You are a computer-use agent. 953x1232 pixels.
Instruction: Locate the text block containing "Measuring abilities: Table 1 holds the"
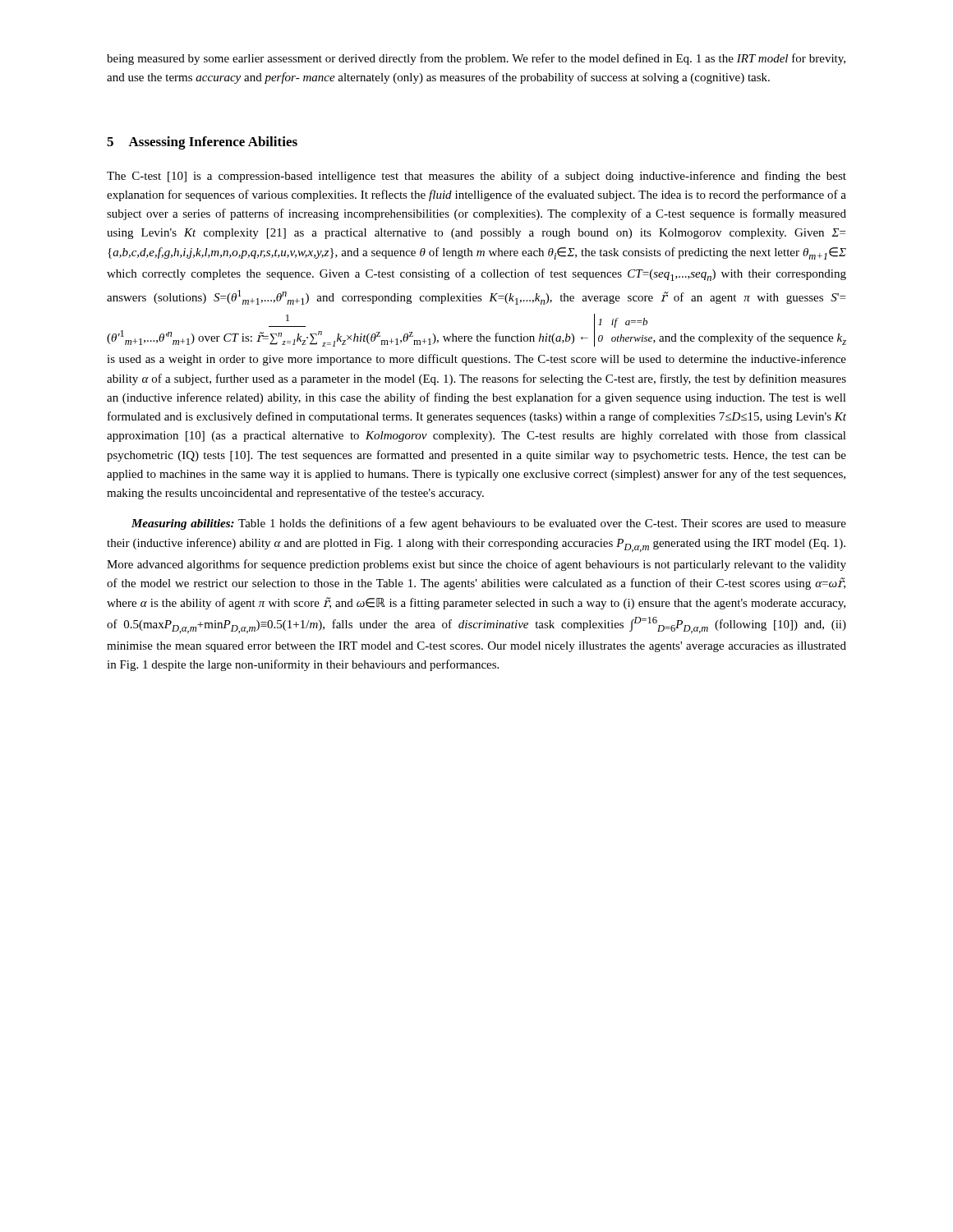pos(476,595)
